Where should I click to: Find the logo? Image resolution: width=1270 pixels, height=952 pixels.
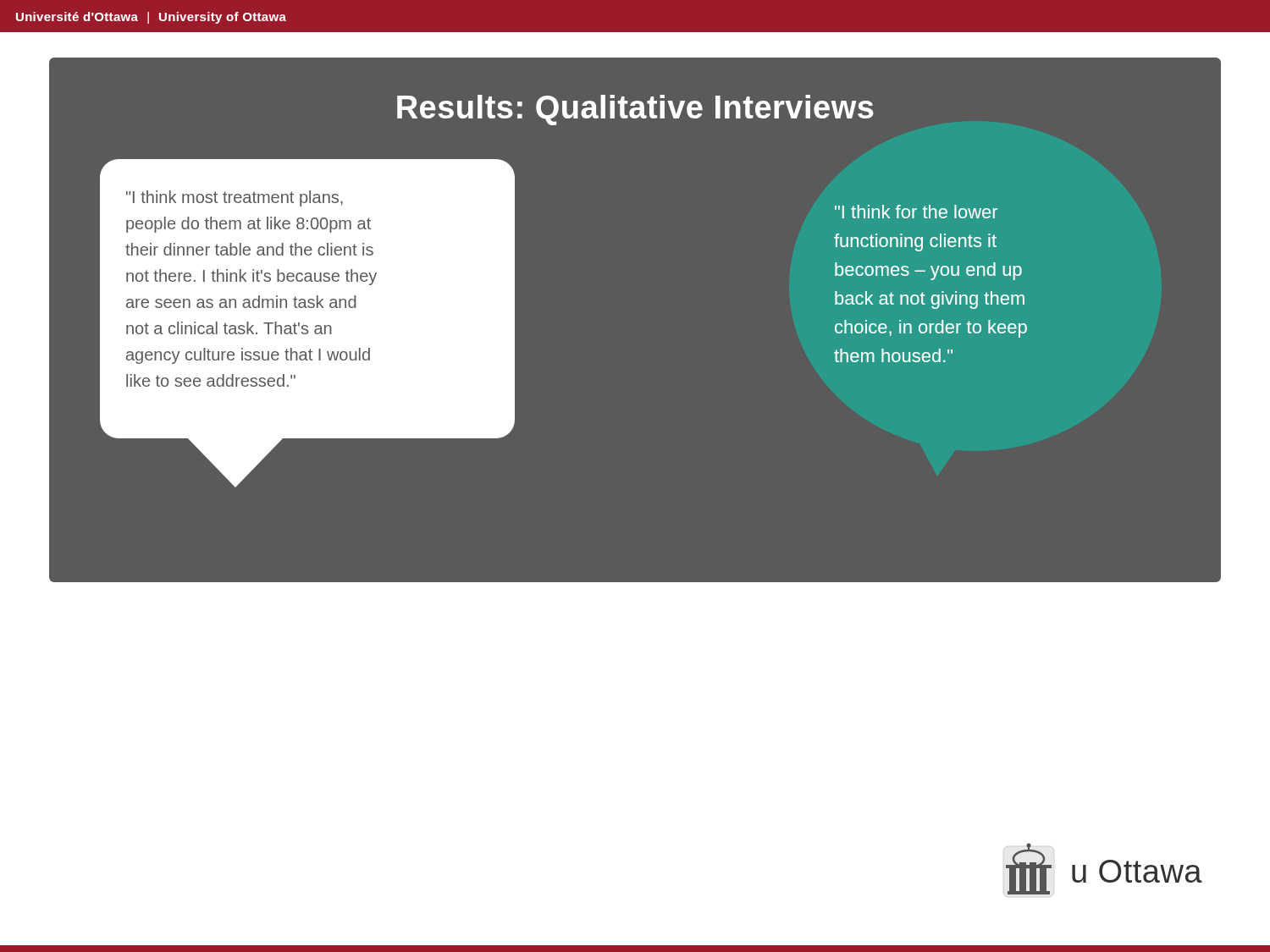1101,872
